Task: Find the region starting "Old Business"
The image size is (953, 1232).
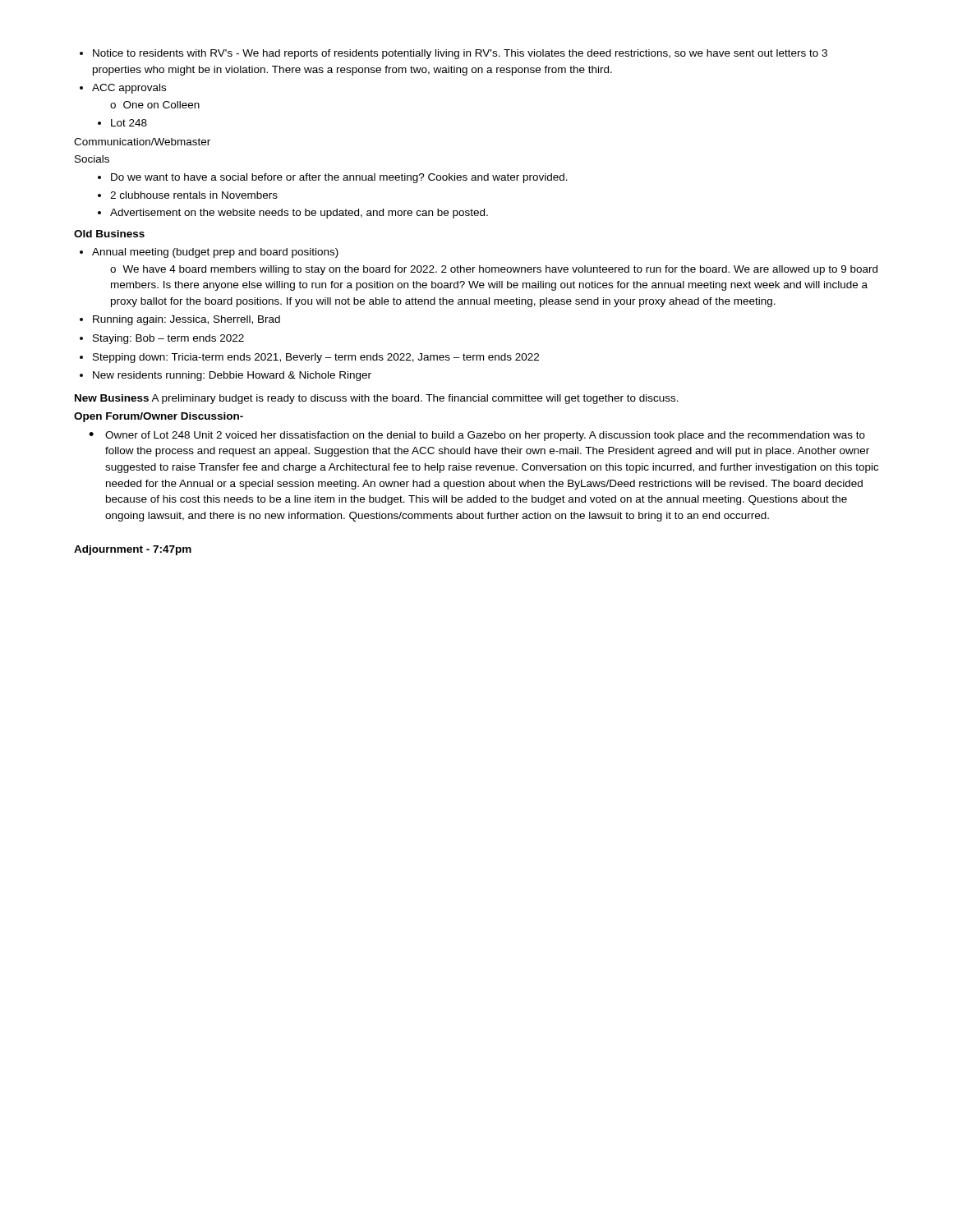Action: tap(109, 233)
